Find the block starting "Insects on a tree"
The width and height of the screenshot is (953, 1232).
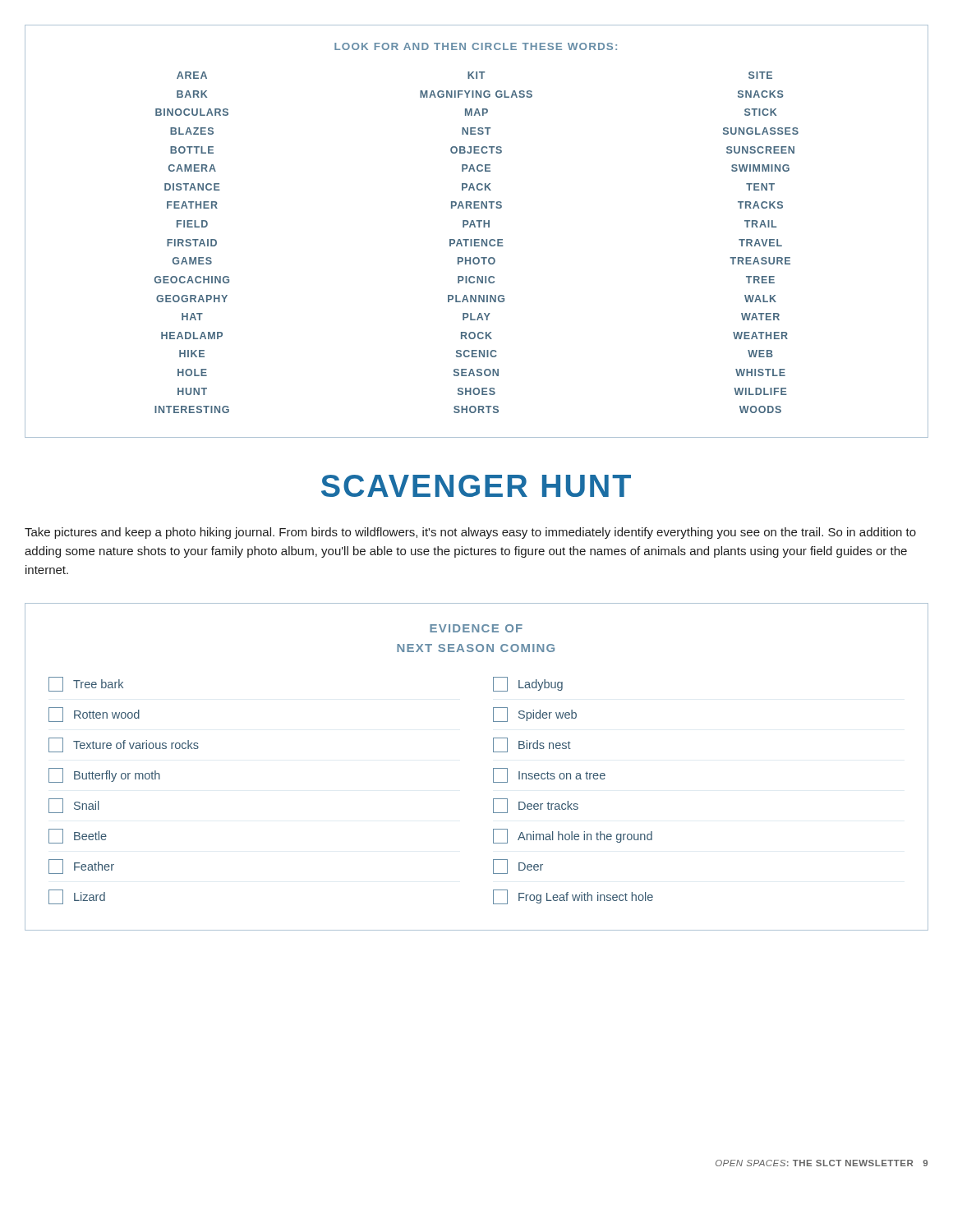[x=549, y=775]
